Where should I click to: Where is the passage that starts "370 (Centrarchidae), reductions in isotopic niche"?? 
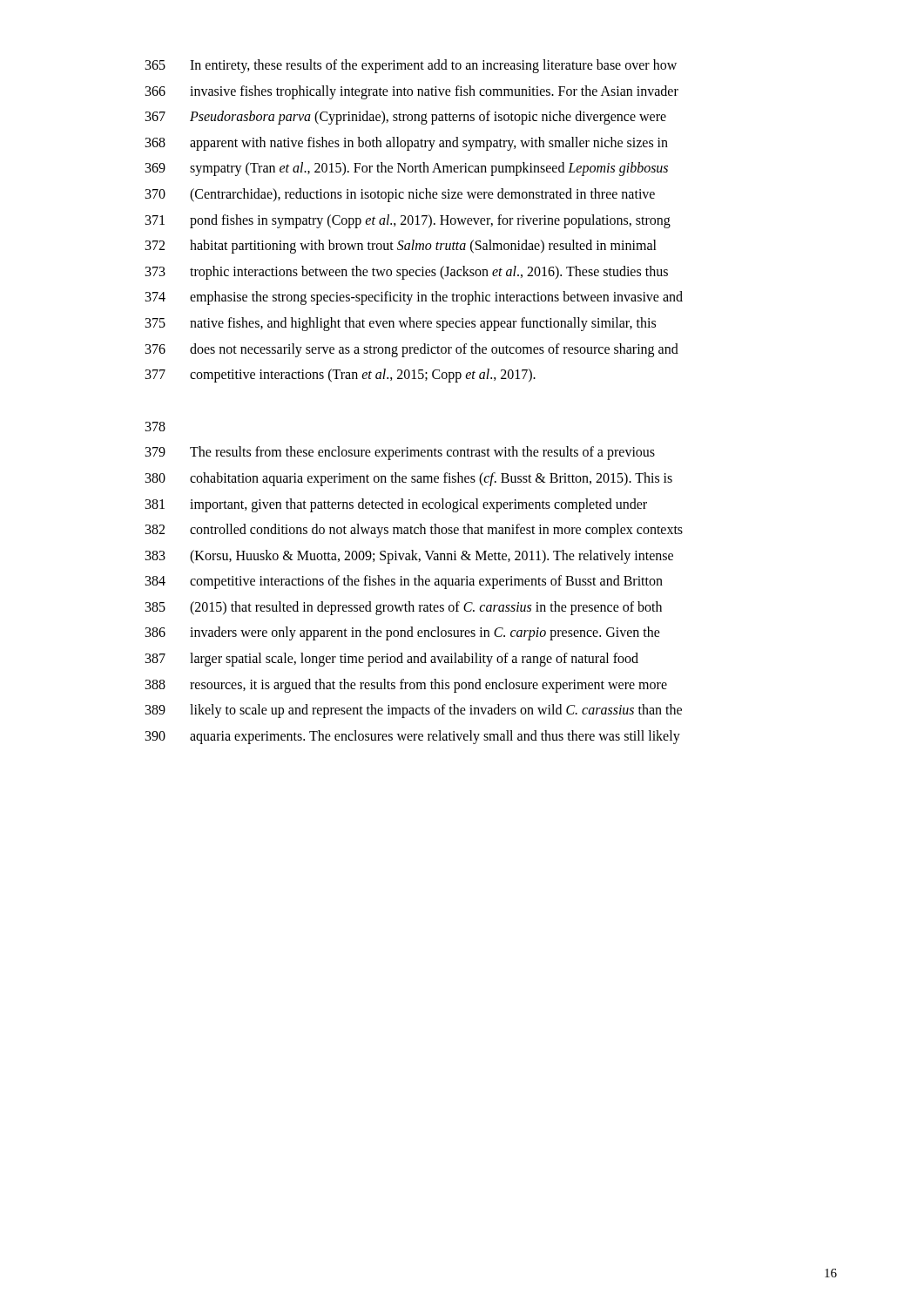[475, 194]
